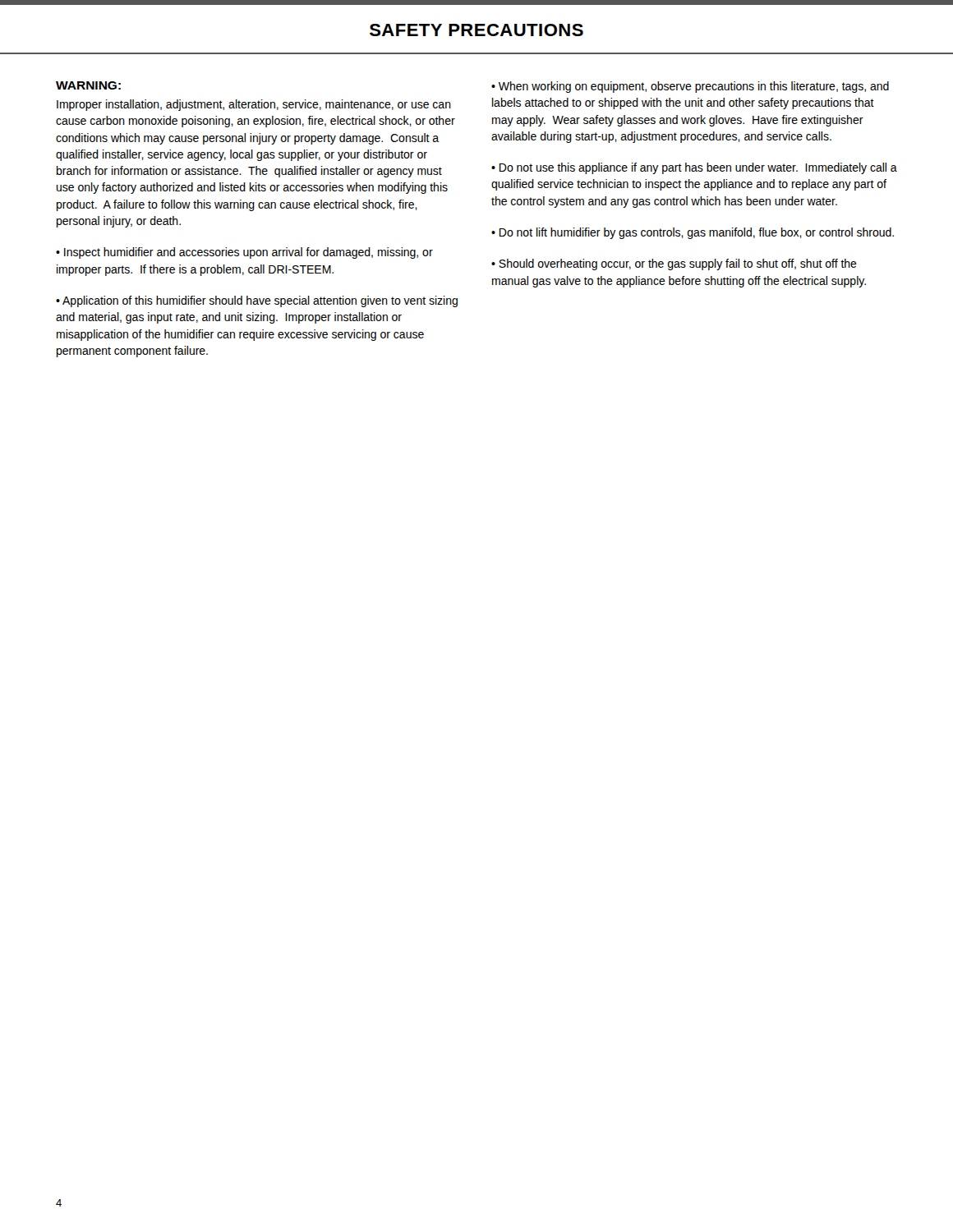Screen dimensions: 1232x953
Task: Locate the title containing "SAFETY PRECAUTIONS"
Action: [x=476, y=30]
